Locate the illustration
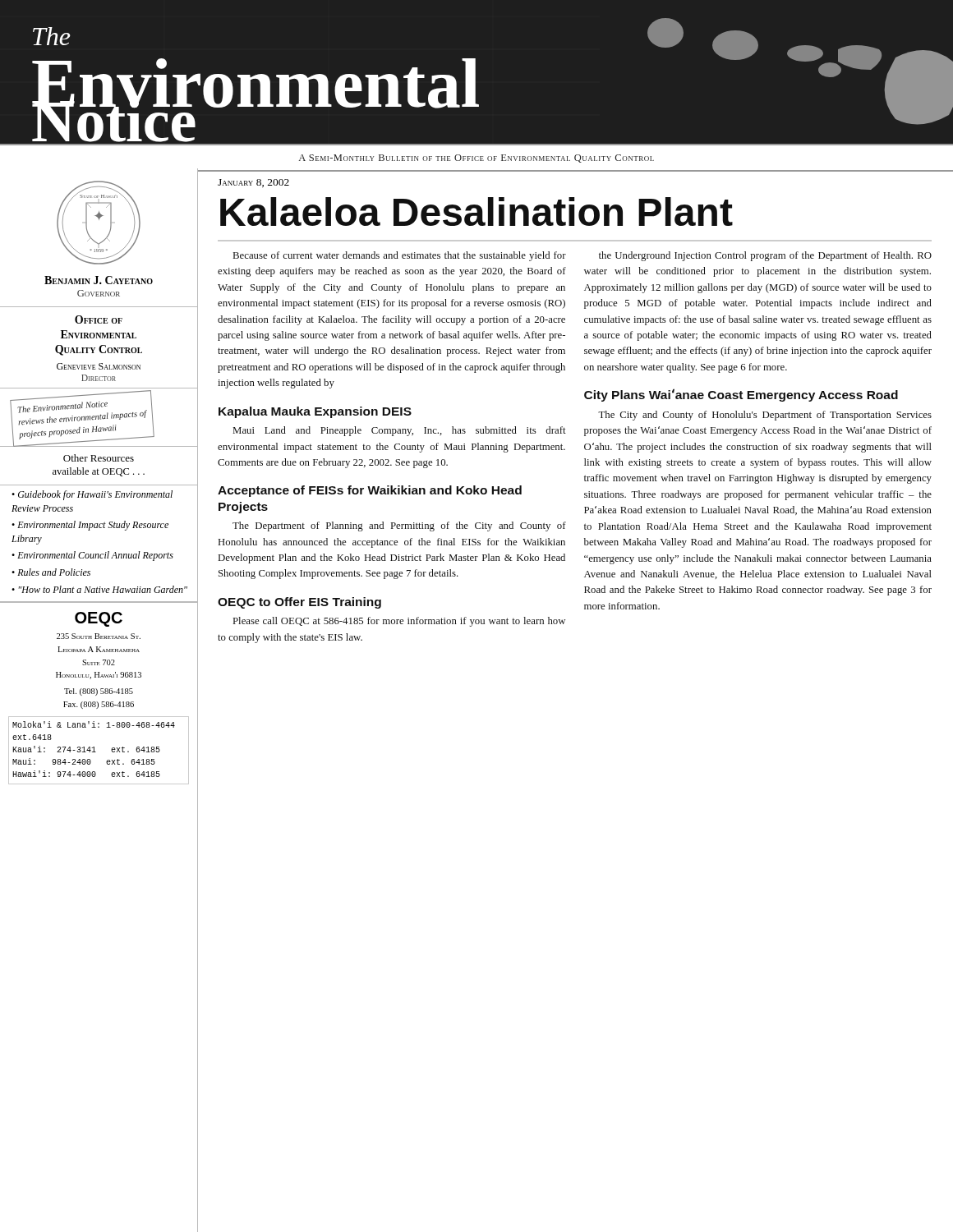The height and width of the screenshot is (1232, 953). 99,221
